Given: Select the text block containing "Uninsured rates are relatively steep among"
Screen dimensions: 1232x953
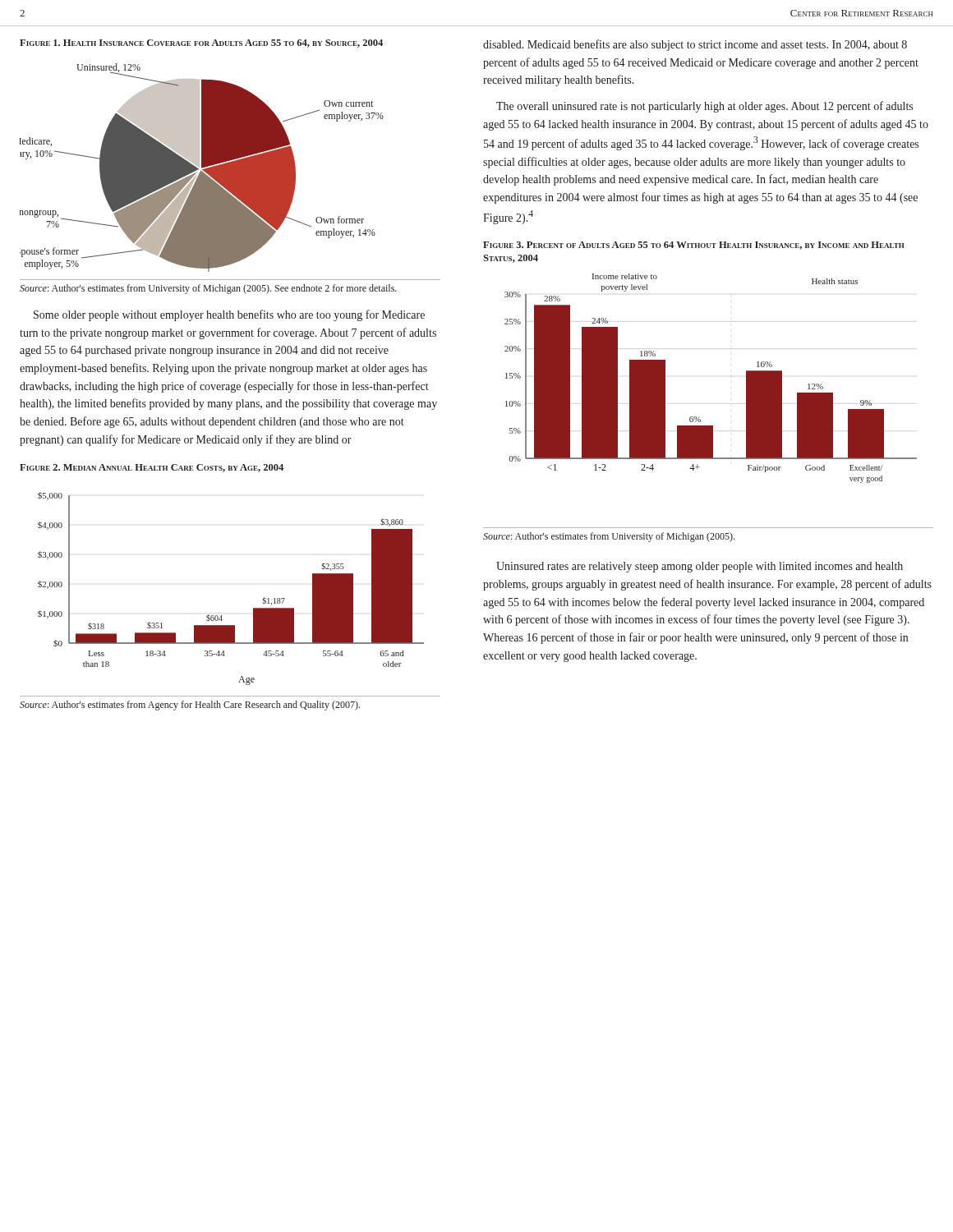Looking at the screenshot, I should [708, 611].
